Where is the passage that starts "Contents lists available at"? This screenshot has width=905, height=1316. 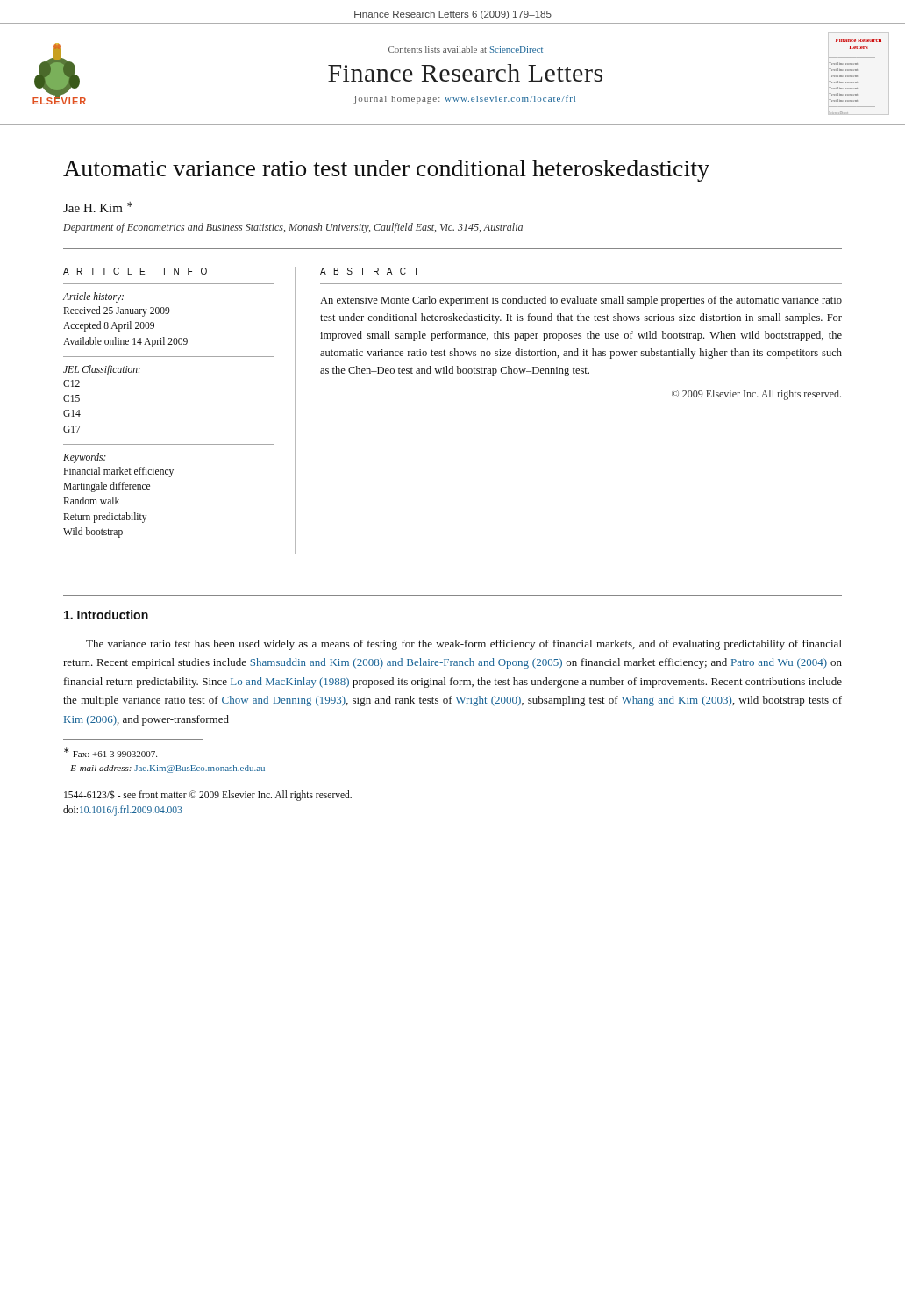(466, 49)
